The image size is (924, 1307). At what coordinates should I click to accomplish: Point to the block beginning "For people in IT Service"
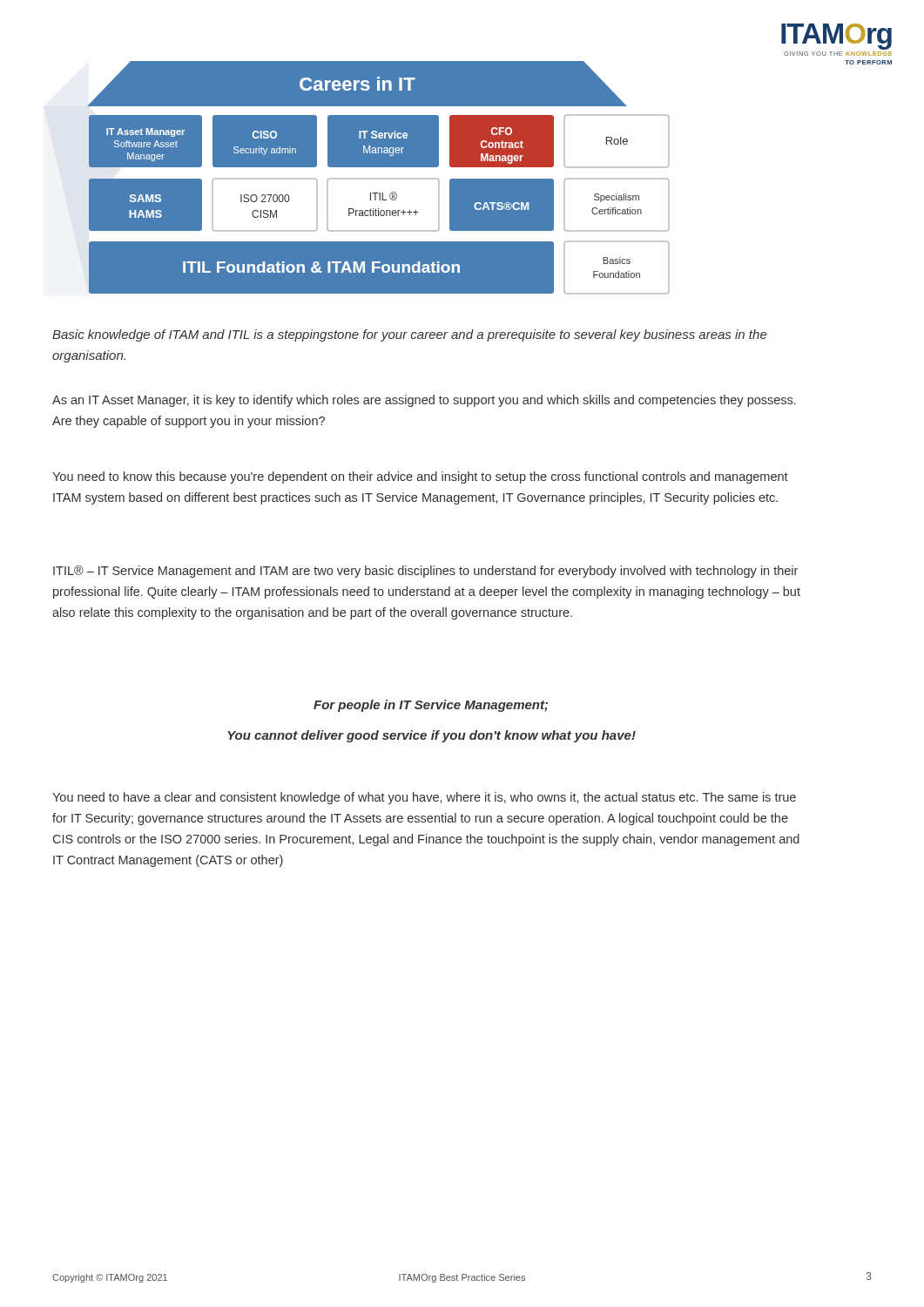click(x=431, y=704)
